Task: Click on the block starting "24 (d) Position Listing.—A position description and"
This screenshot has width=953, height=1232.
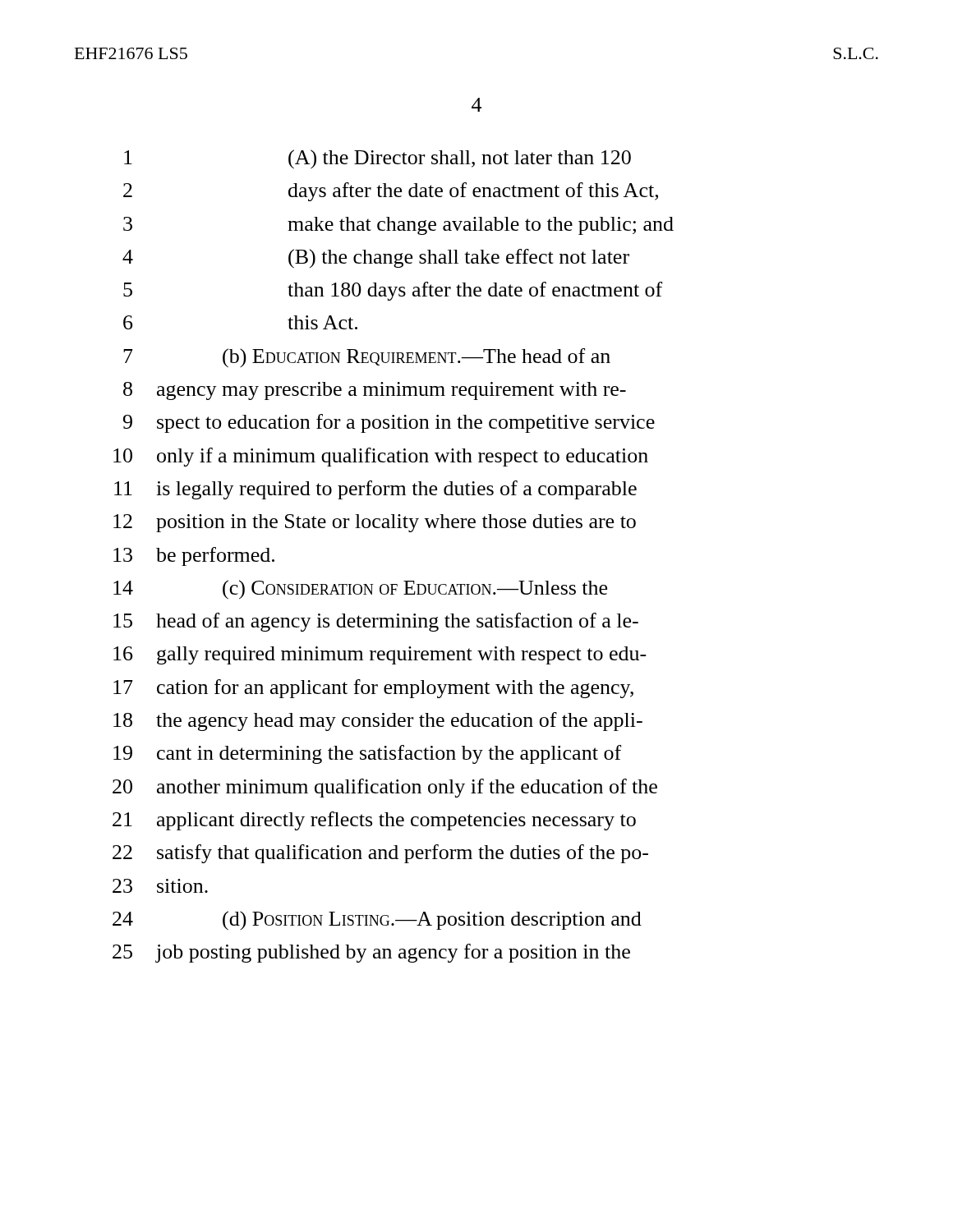Action: pyautogui.click(x=476, y=919)
